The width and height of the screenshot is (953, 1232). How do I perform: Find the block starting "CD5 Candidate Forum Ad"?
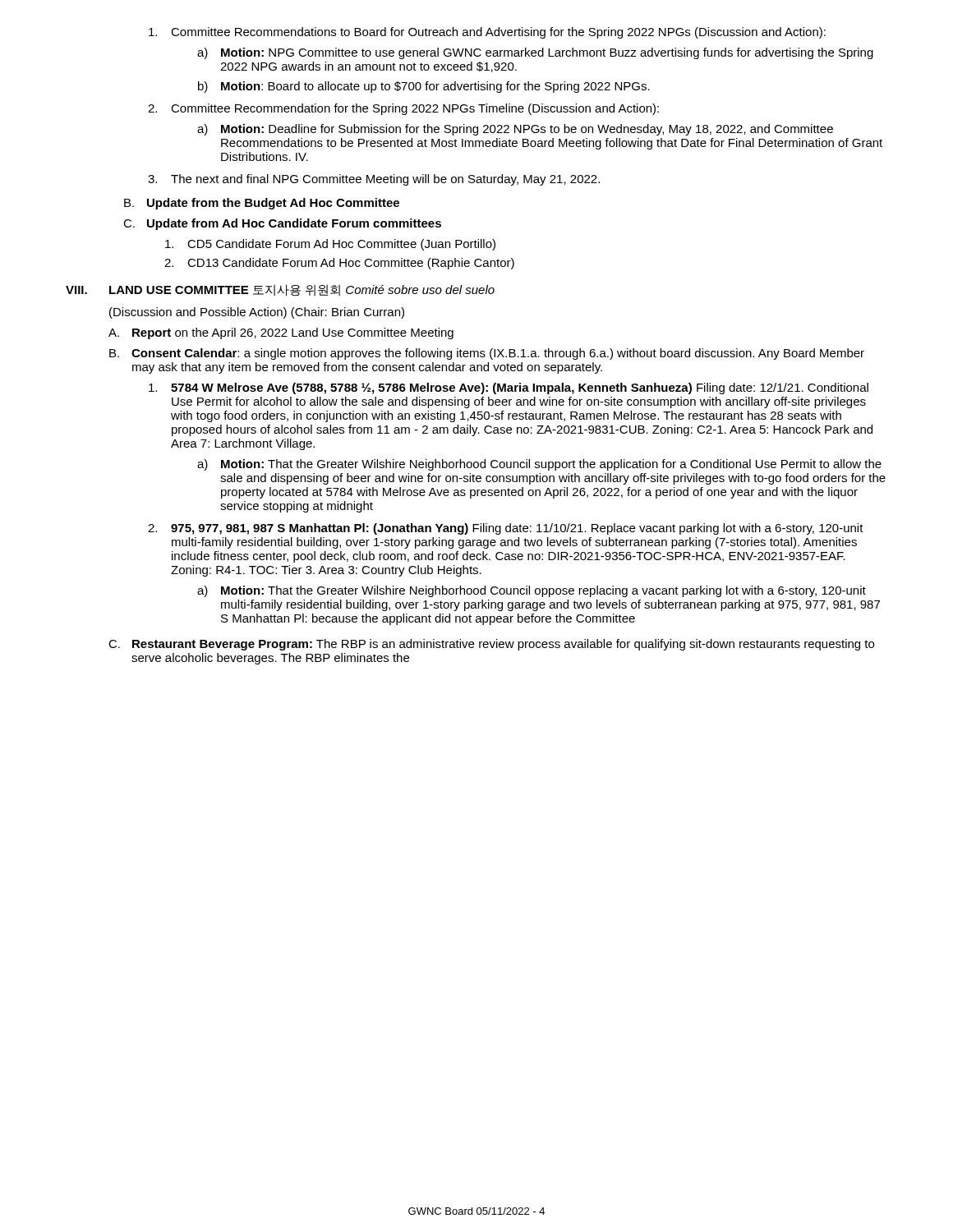pyautogui.click(x=330, y=244)
